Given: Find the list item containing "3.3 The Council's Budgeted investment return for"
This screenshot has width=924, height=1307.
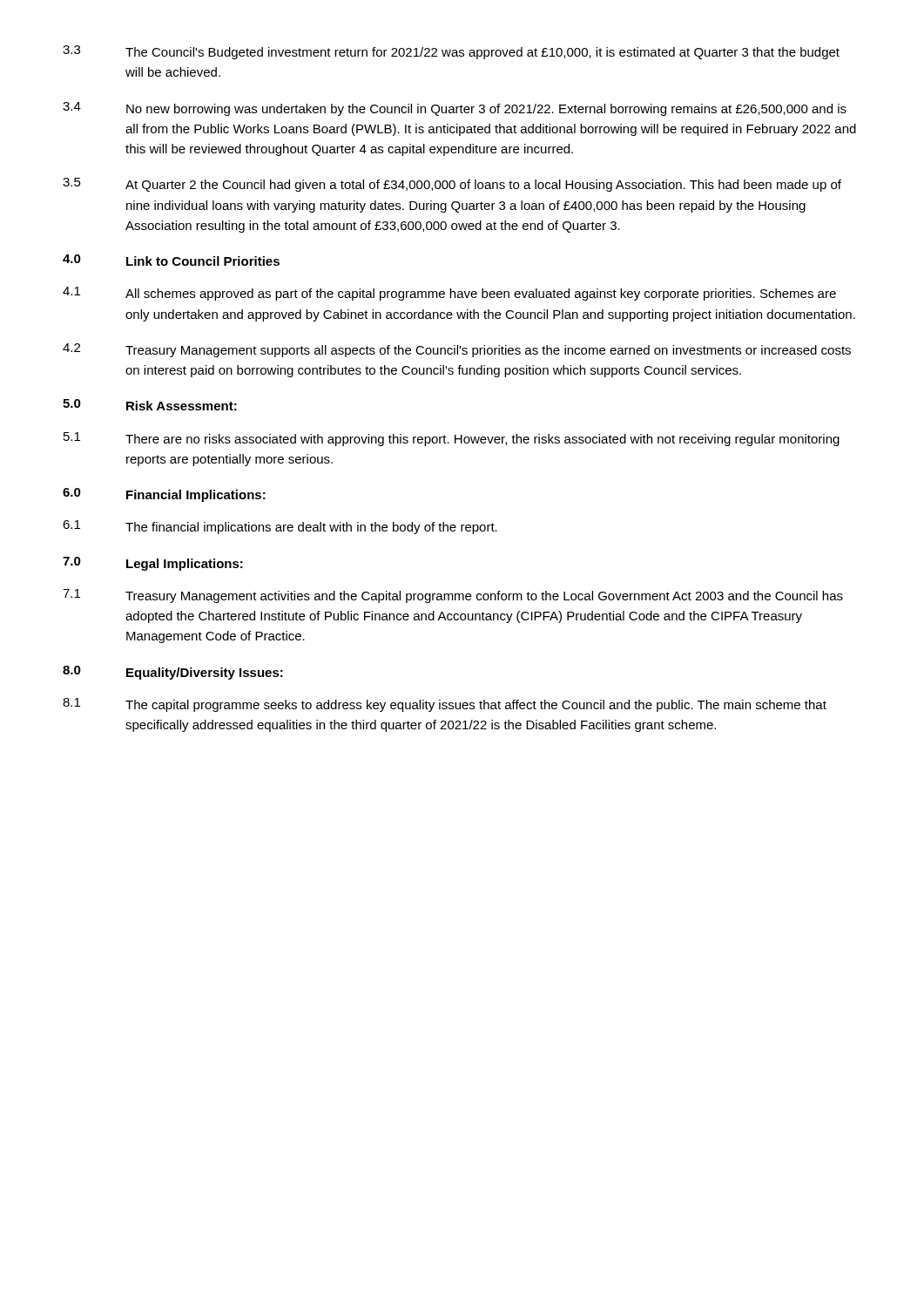Looking at the screenshot, I should point(462,62).
